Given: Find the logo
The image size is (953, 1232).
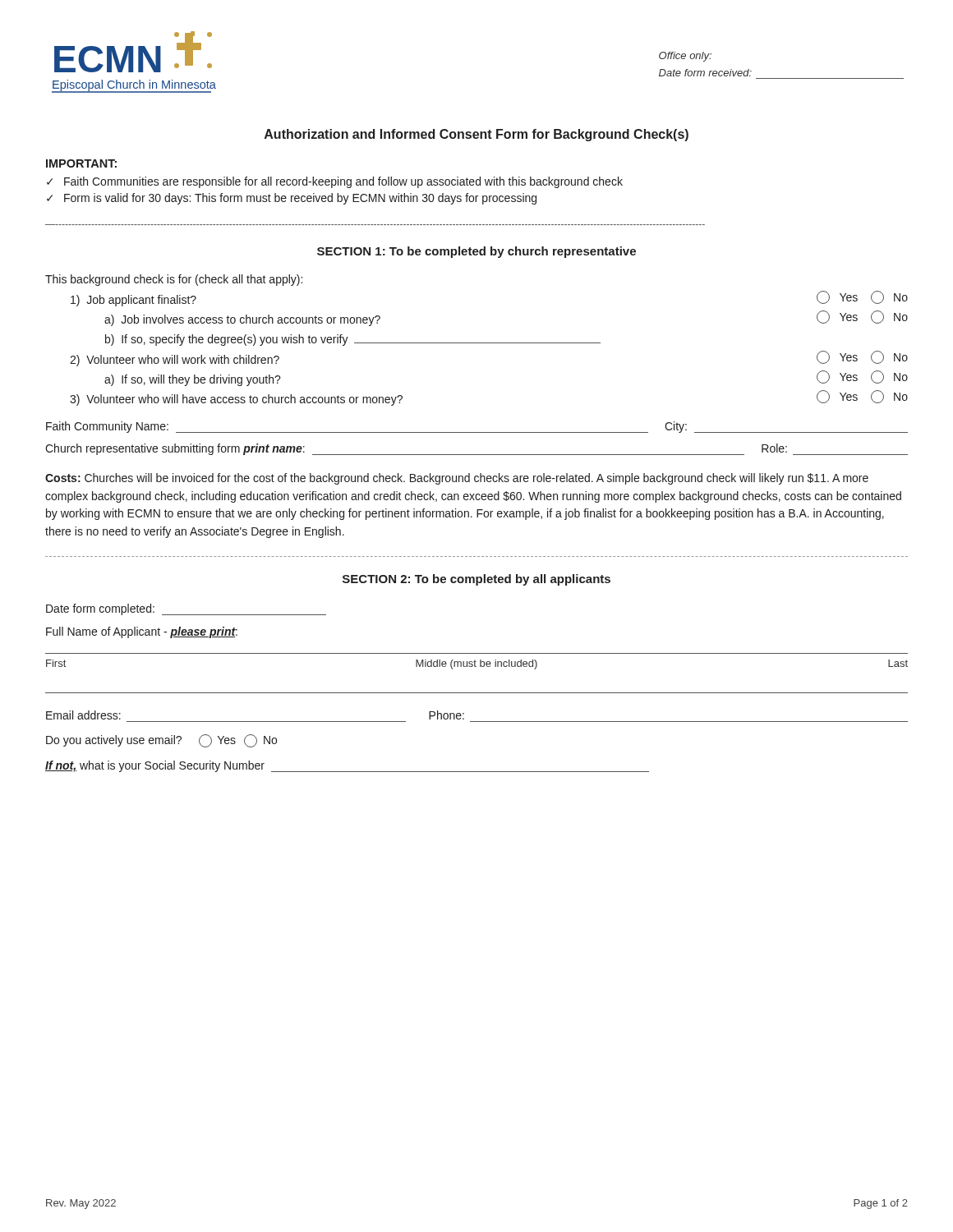Looking at the screenshot, I should click(136, 66).
